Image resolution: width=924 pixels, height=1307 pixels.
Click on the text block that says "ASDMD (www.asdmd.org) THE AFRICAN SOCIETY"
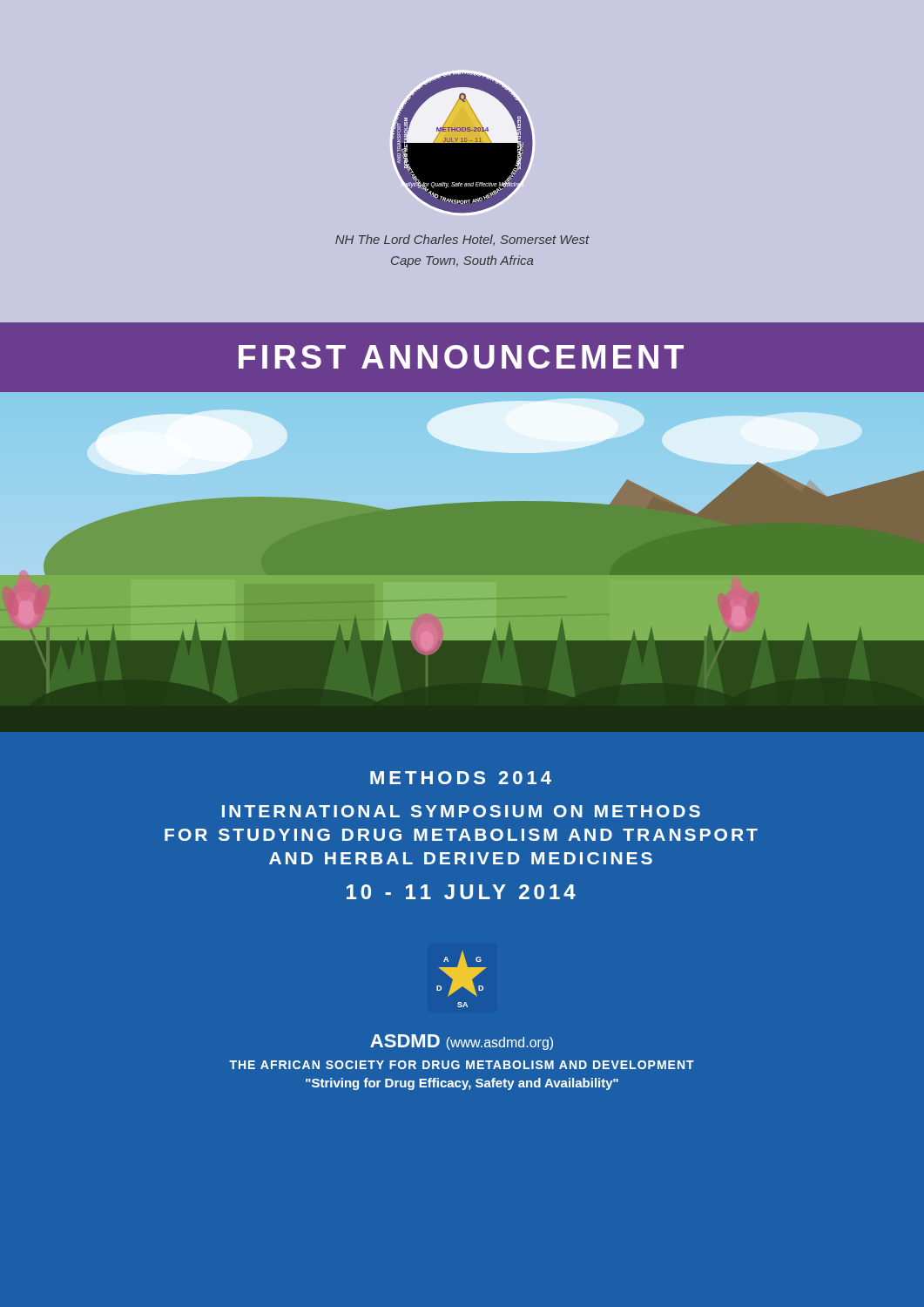coord(462,1060)
